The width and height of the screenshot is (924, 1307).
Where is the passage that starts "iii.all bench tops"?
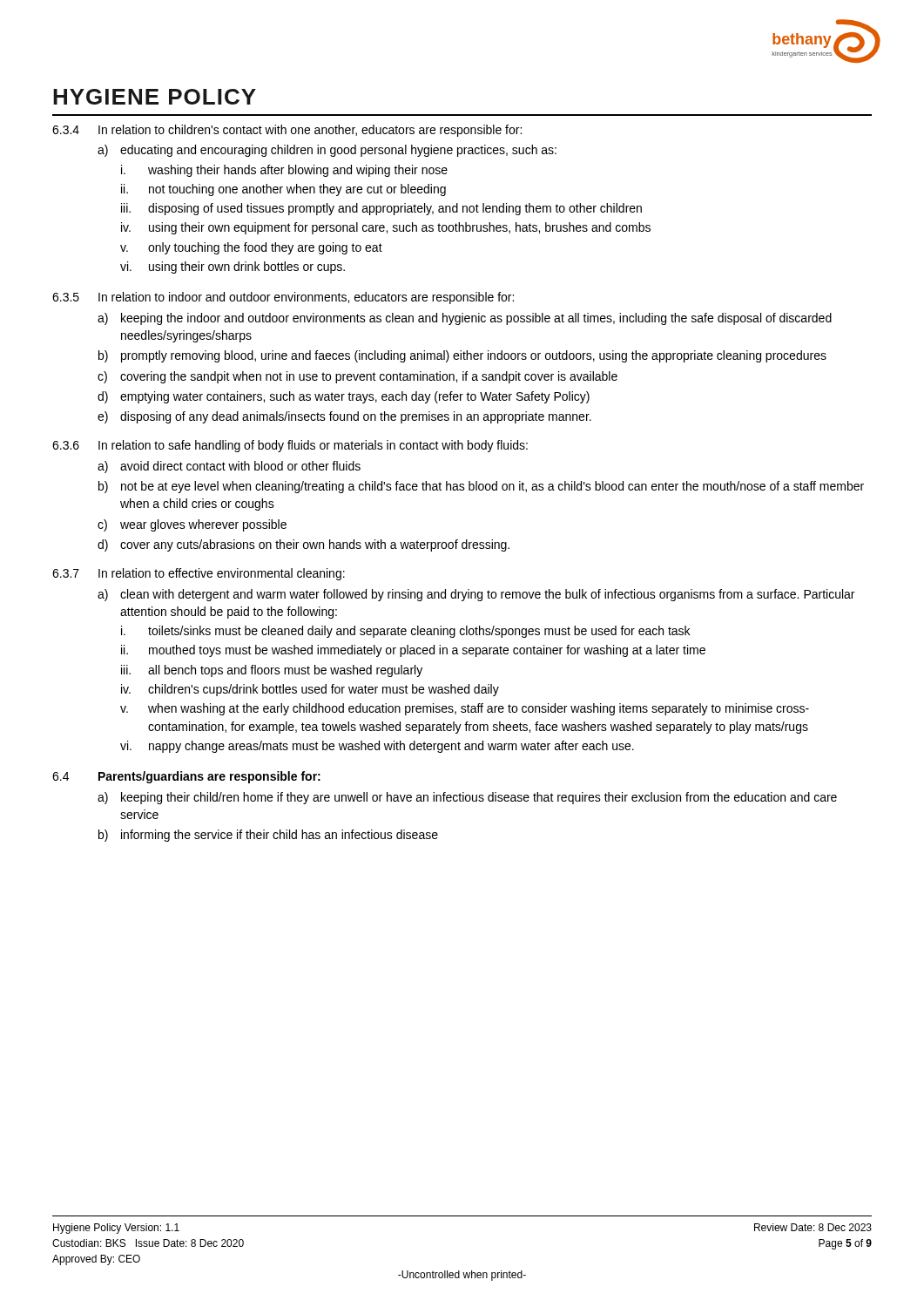(x=272, y=671)
